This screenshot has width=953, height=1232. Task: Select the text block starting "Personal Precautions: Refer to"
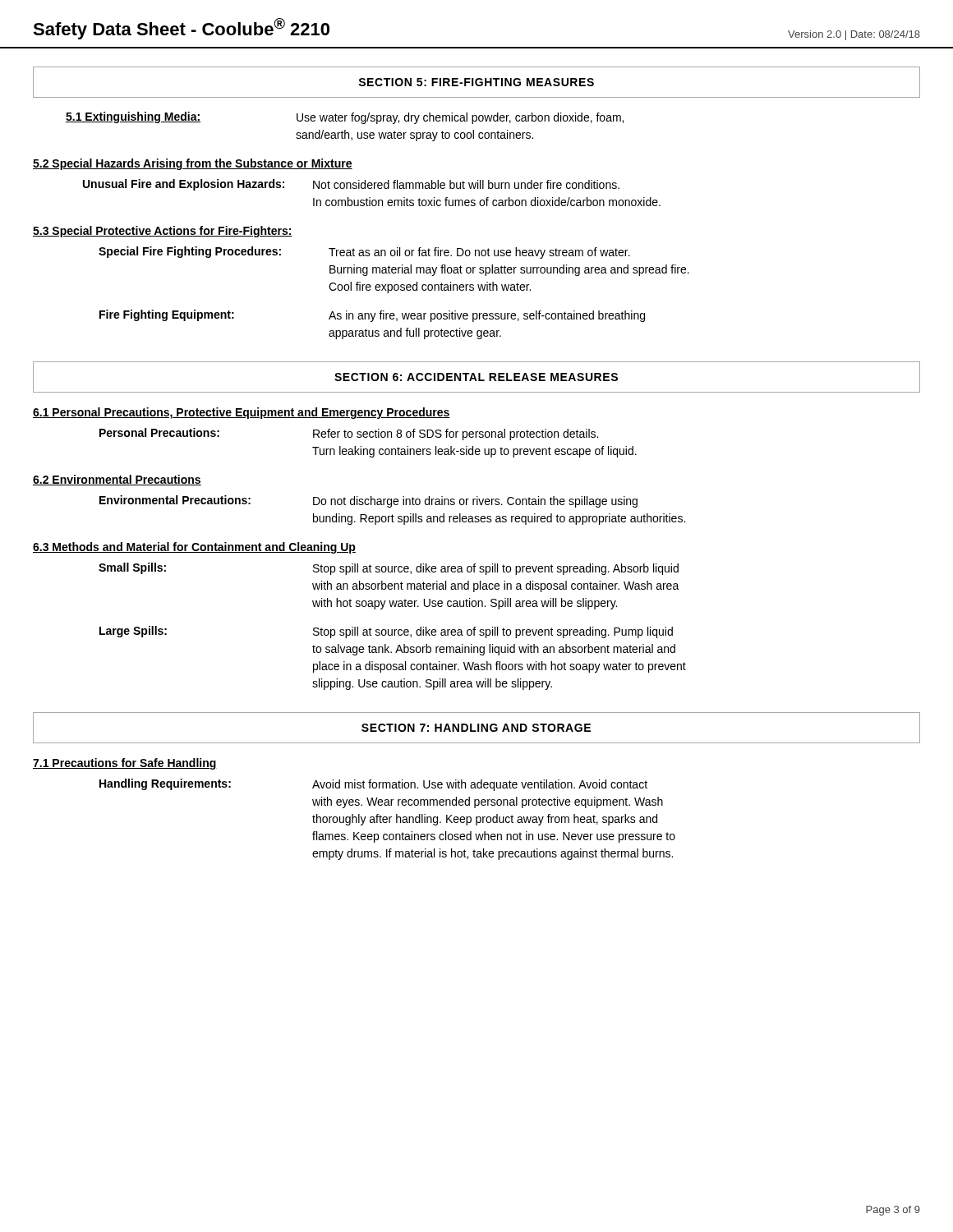point(476,443)
